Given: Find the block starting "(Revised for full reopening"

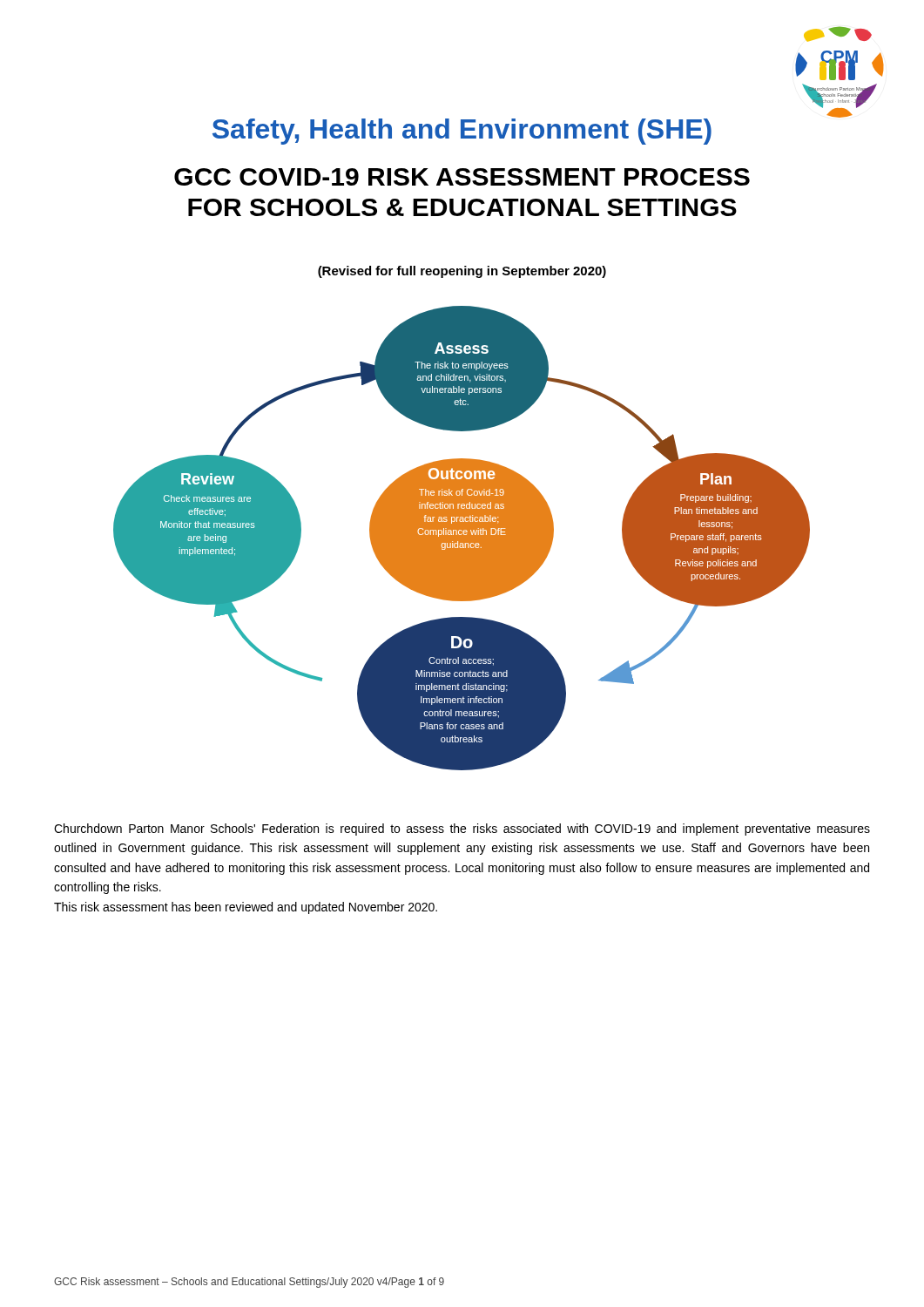Looking at the screenshot, I should (462, 271).
